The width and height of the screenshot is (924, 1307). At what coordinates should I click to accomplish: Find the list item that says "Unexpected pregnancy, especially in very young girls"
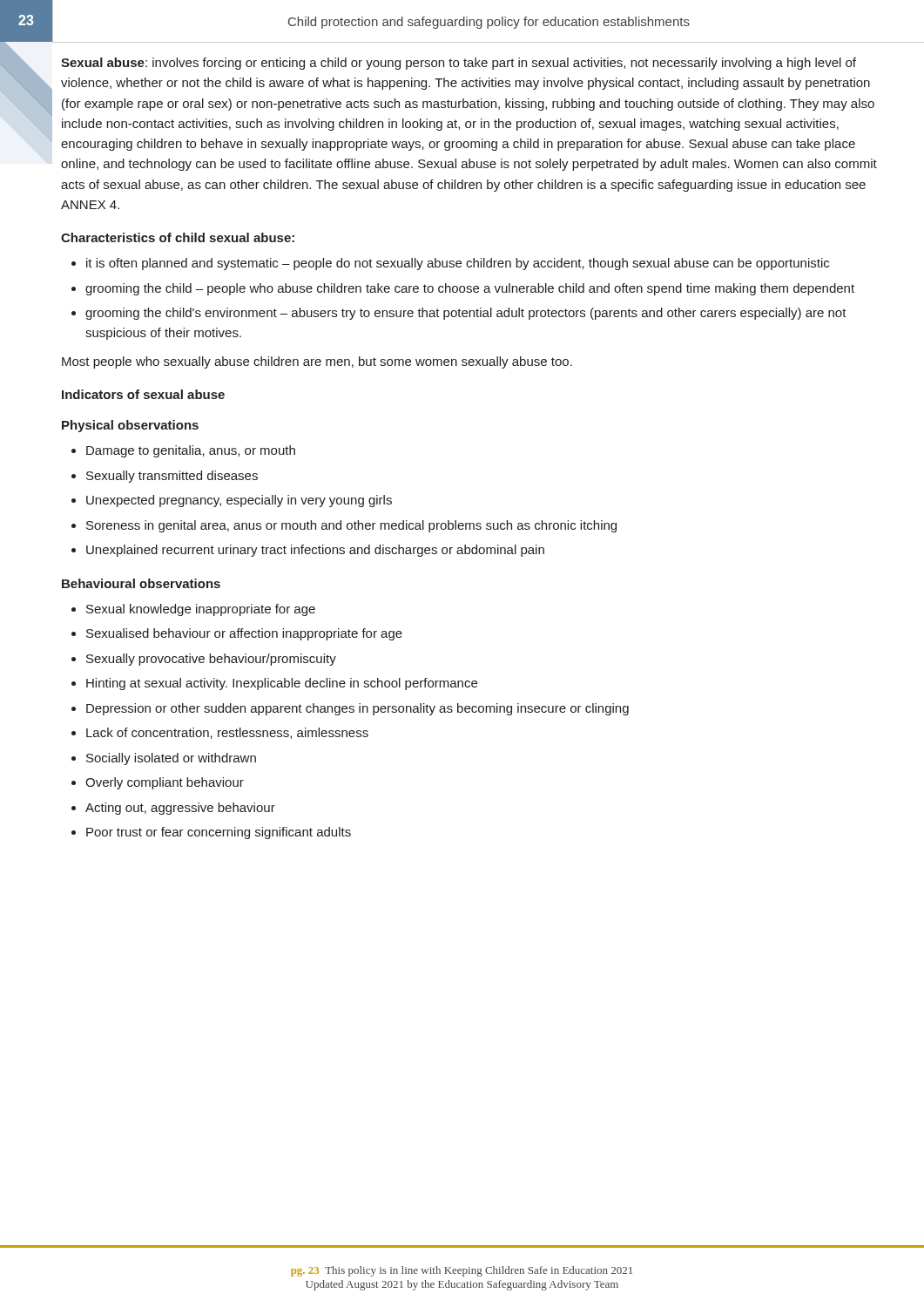point(239,500)
